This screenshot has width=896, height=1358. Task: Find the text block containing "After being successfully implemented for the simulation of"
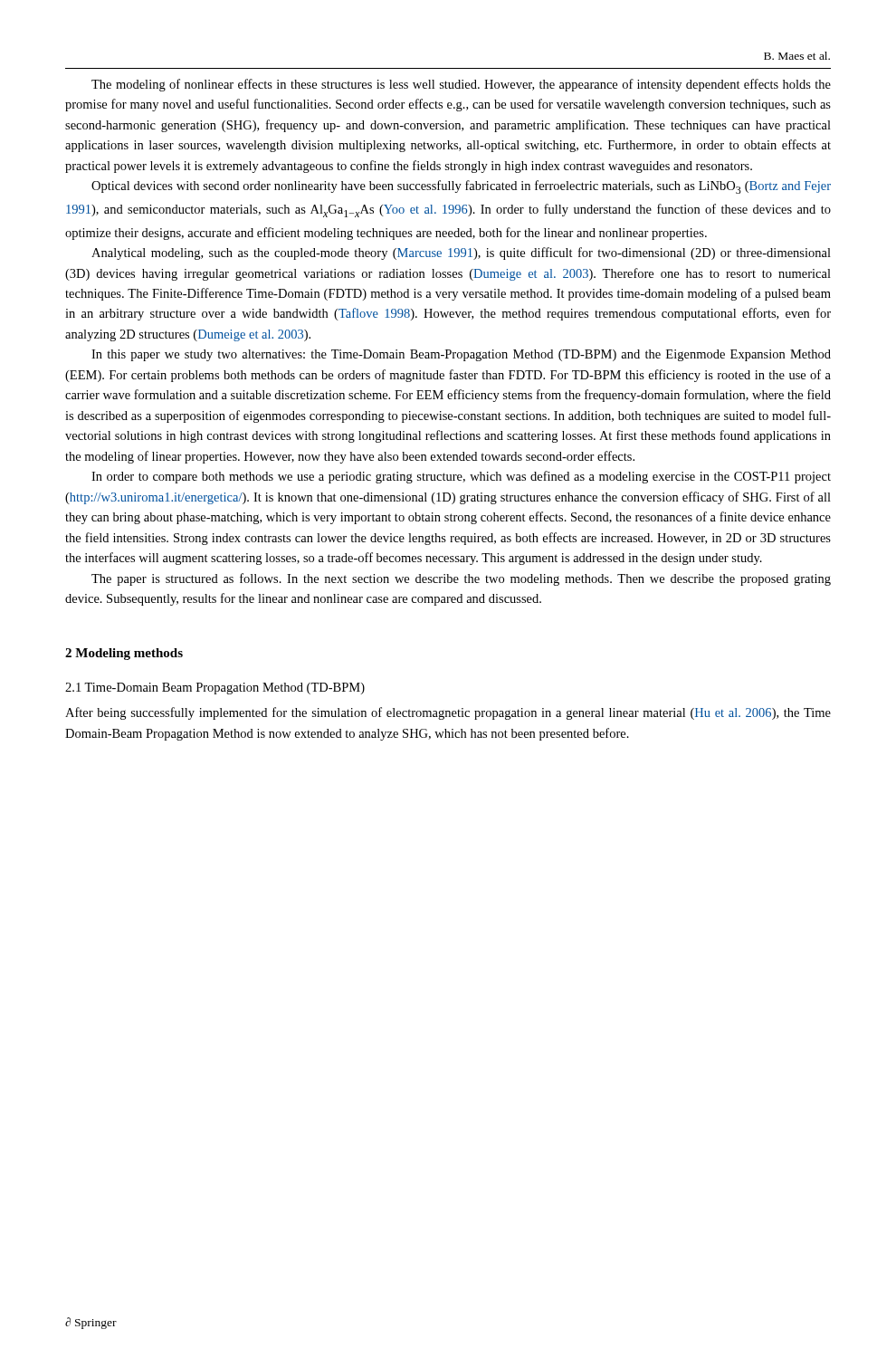(x=448, y=723)
